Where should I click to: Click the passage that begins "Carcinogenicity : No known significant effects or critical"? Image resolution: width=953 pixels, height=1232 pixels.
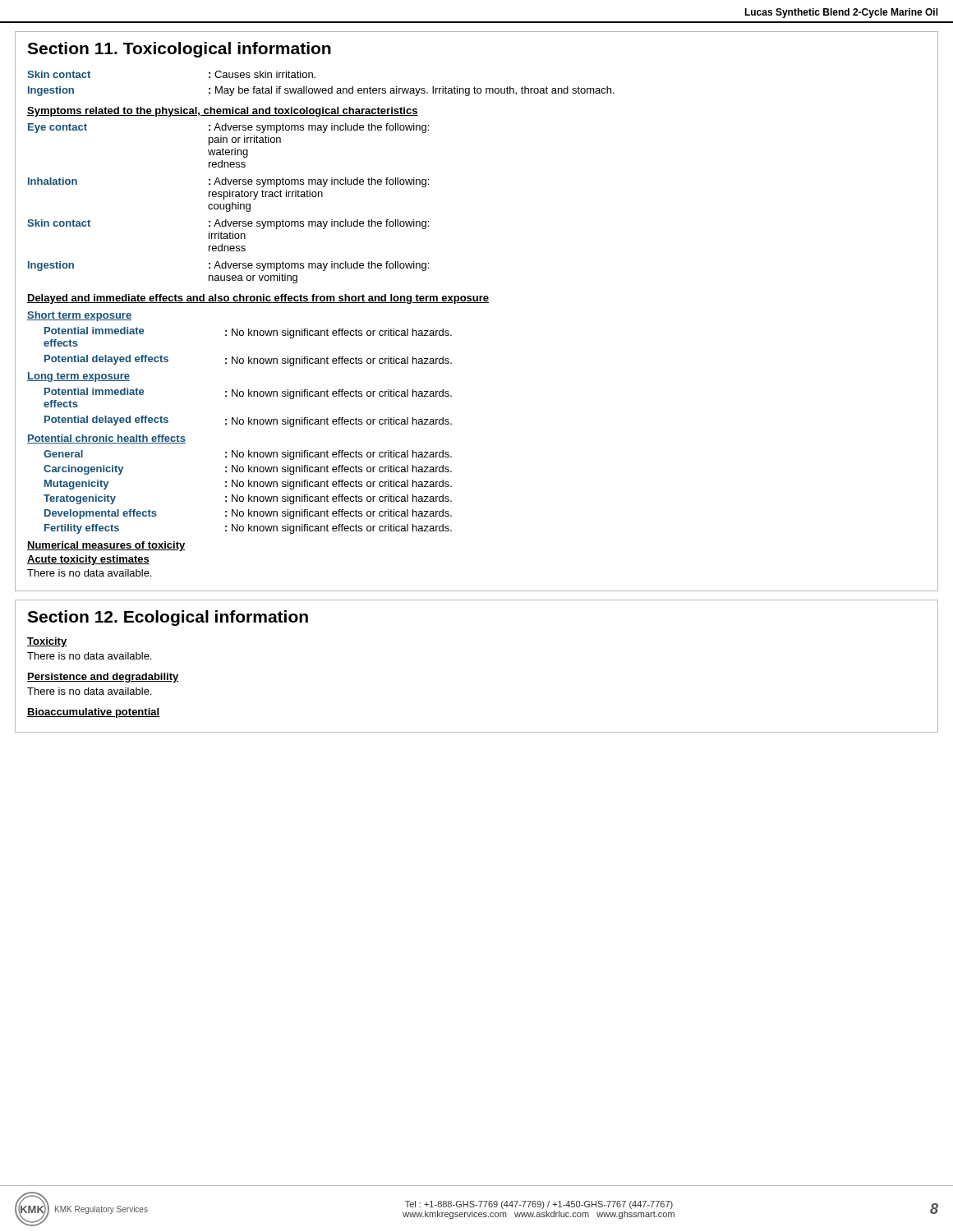click(240, 469)
